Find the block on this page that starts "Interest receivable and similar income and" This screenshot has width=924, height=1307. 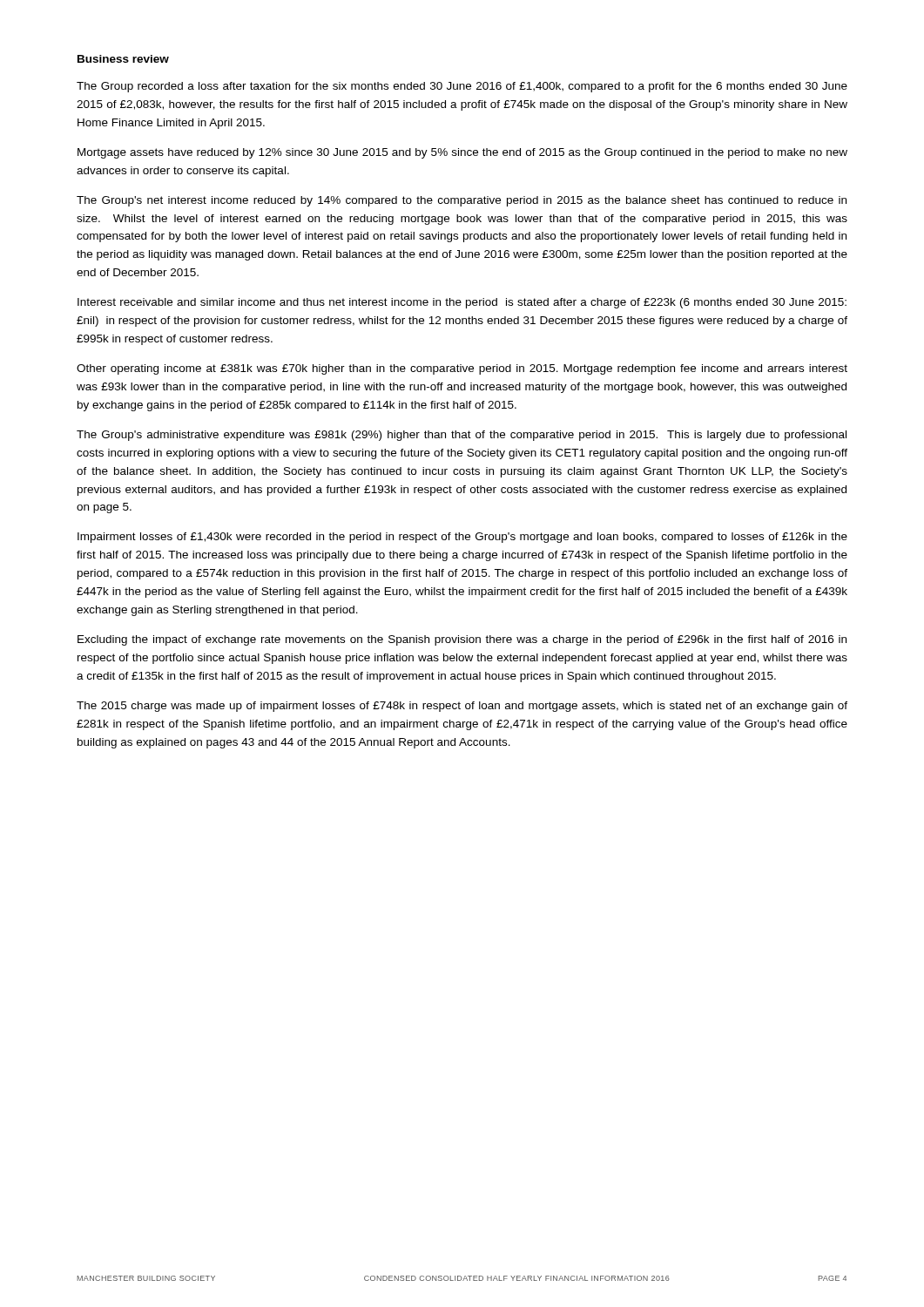pyautogui.click(x=462, y=320)
